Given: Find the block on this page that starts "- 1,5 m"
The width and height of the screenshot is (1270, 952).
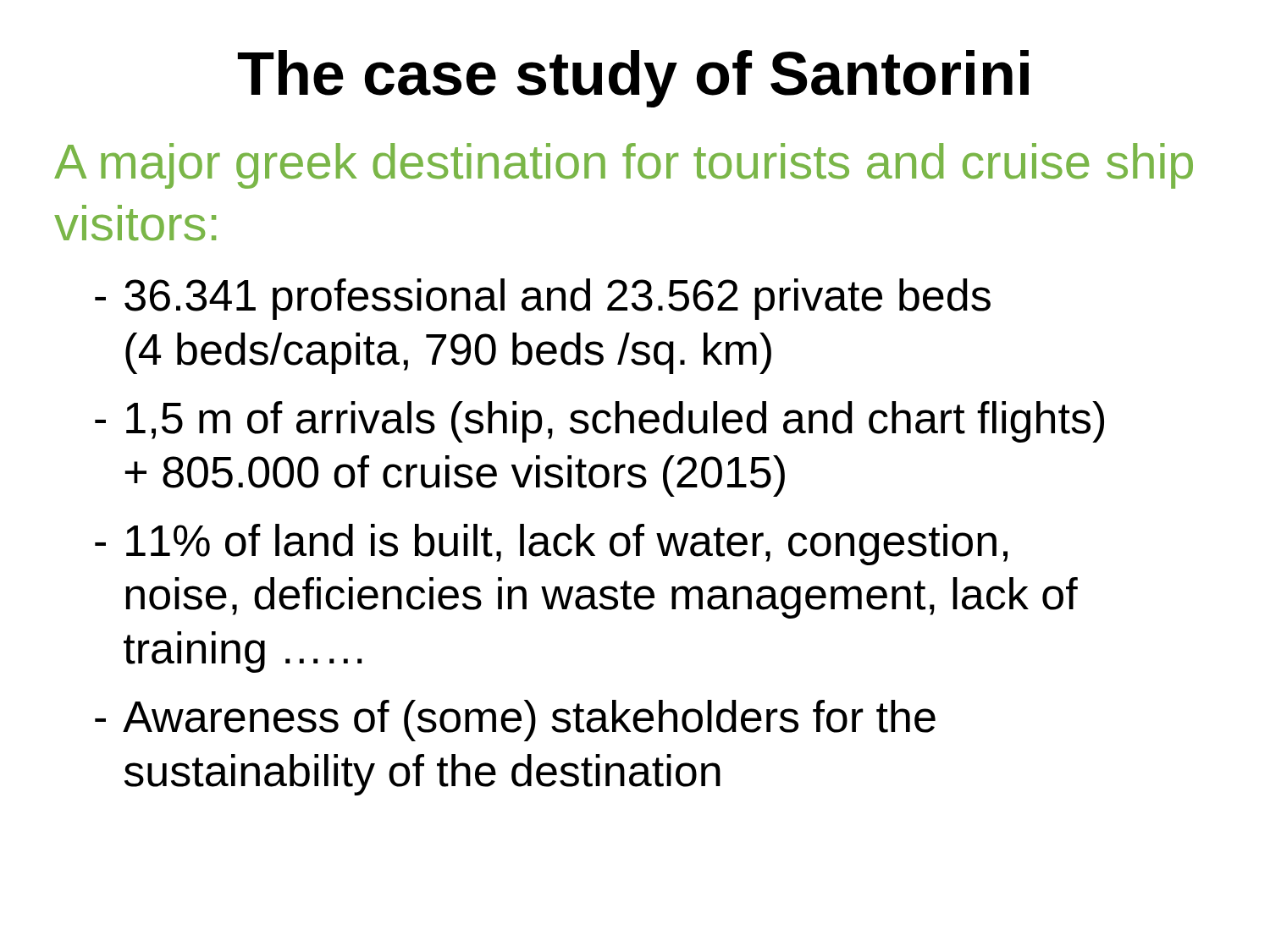Looking at the screenshot, I should point(600,446).
